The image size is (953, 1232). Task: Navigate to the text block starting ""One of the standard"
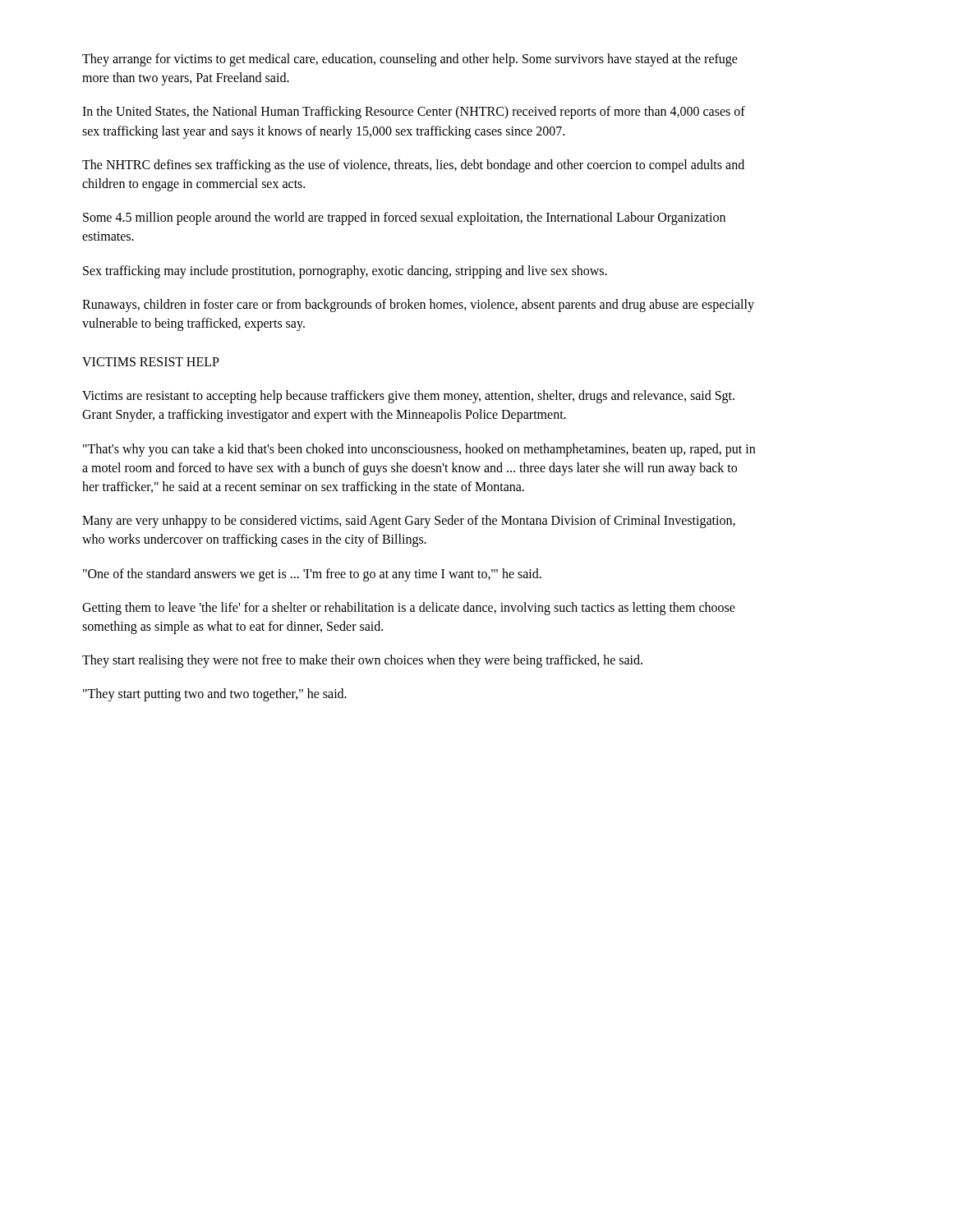click(312, 573)
